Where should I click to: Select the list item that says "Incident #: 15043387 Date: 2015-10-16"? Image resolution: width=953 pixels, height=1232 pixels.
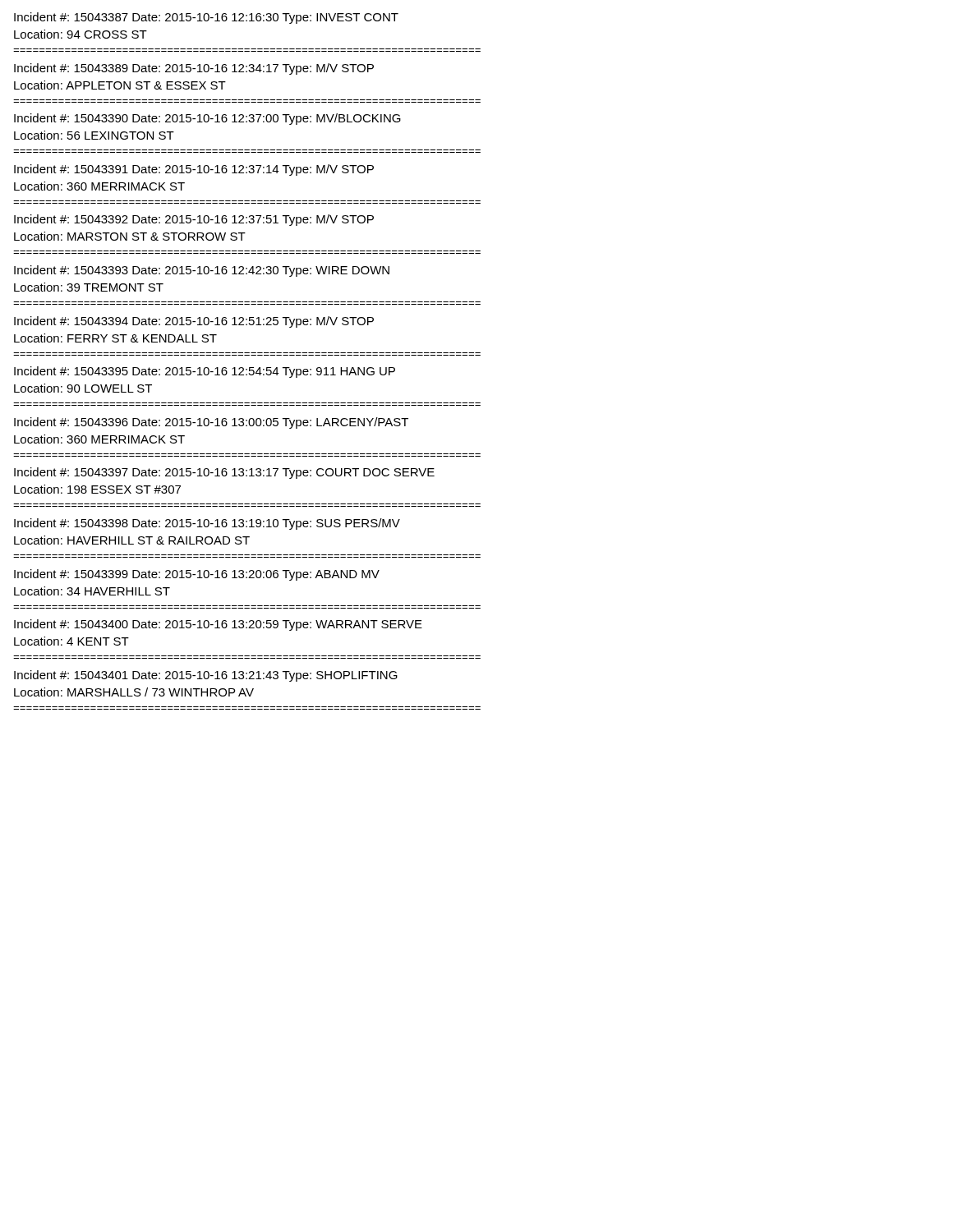pyautogui.click(x=206, y=18)
